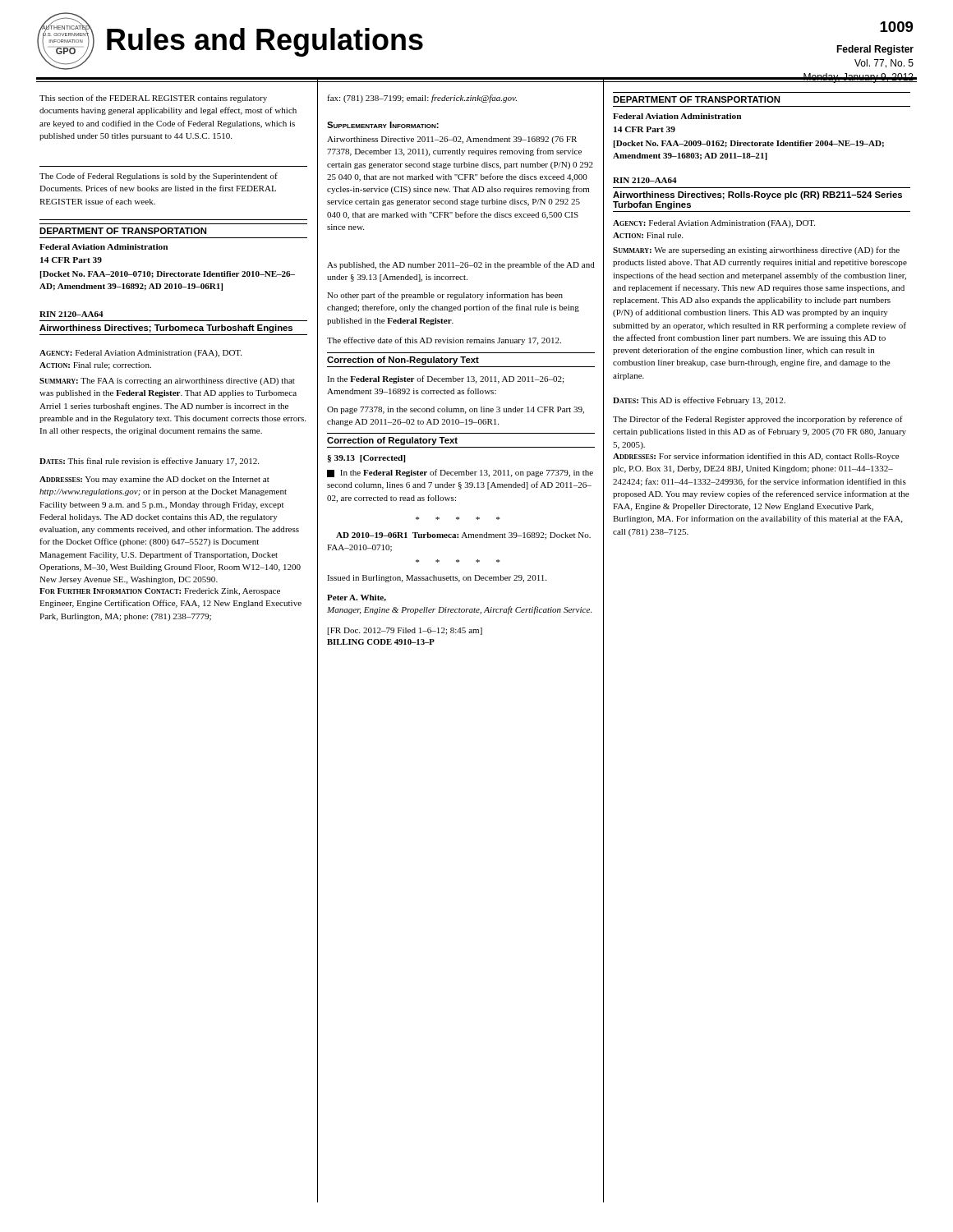Locate the text block with the text "The Code of Federal"

point(158,188)
